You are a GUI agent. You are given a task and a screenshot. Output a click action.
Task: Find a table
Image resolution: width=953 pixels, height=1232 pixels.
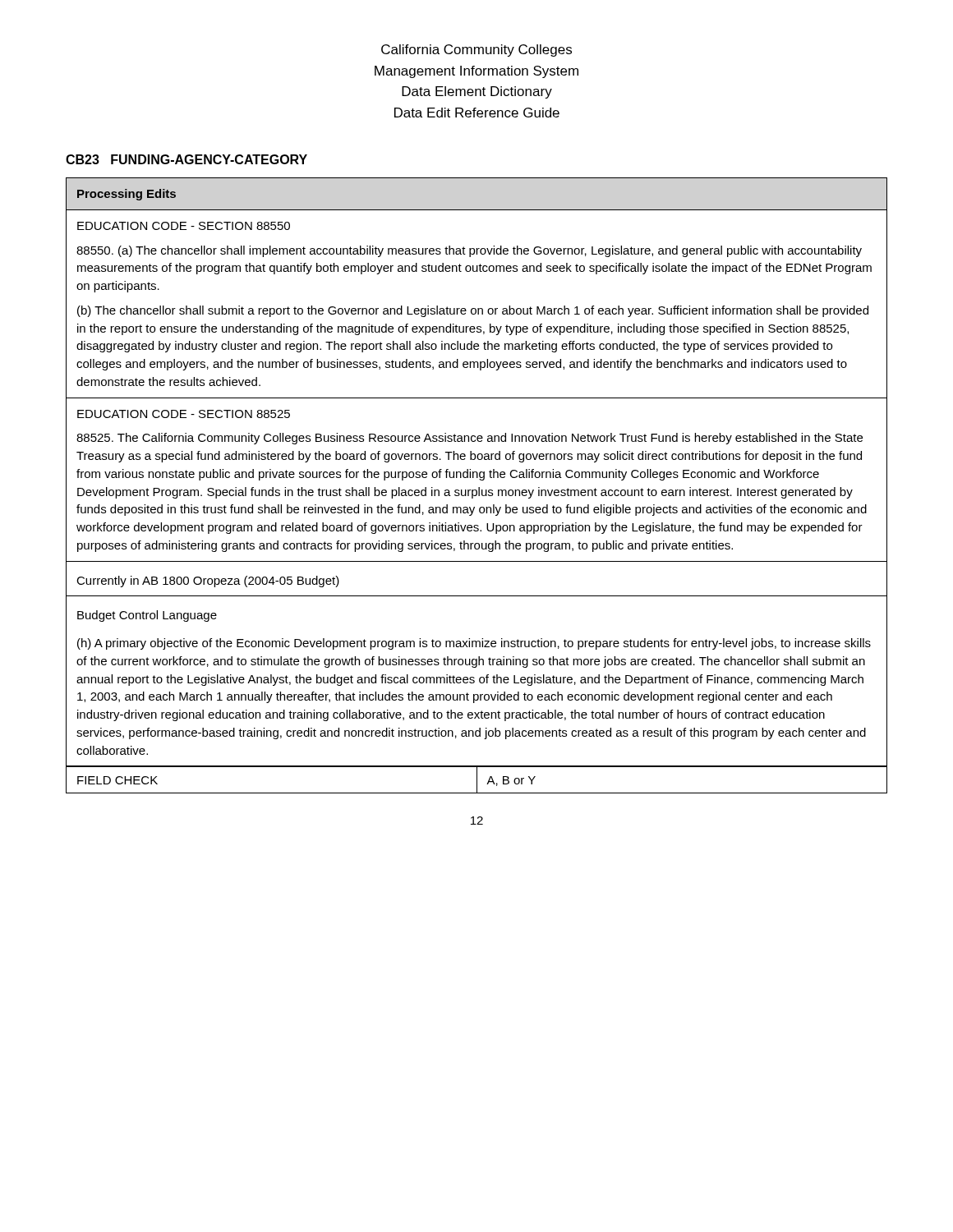(x=476, y=486)
